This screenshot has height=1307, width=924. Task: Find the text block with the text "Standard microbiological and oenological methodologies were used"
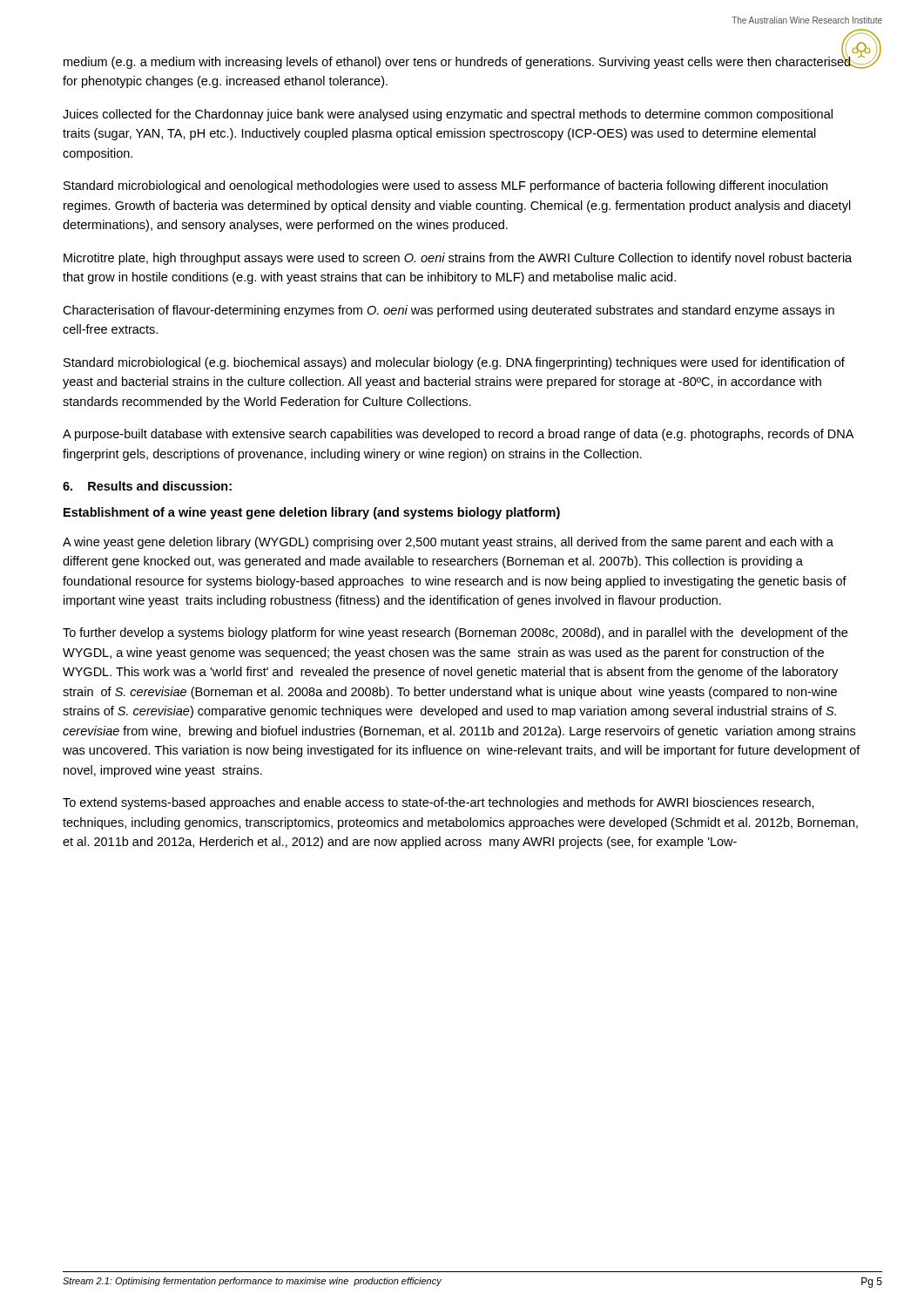coord(457,205)
